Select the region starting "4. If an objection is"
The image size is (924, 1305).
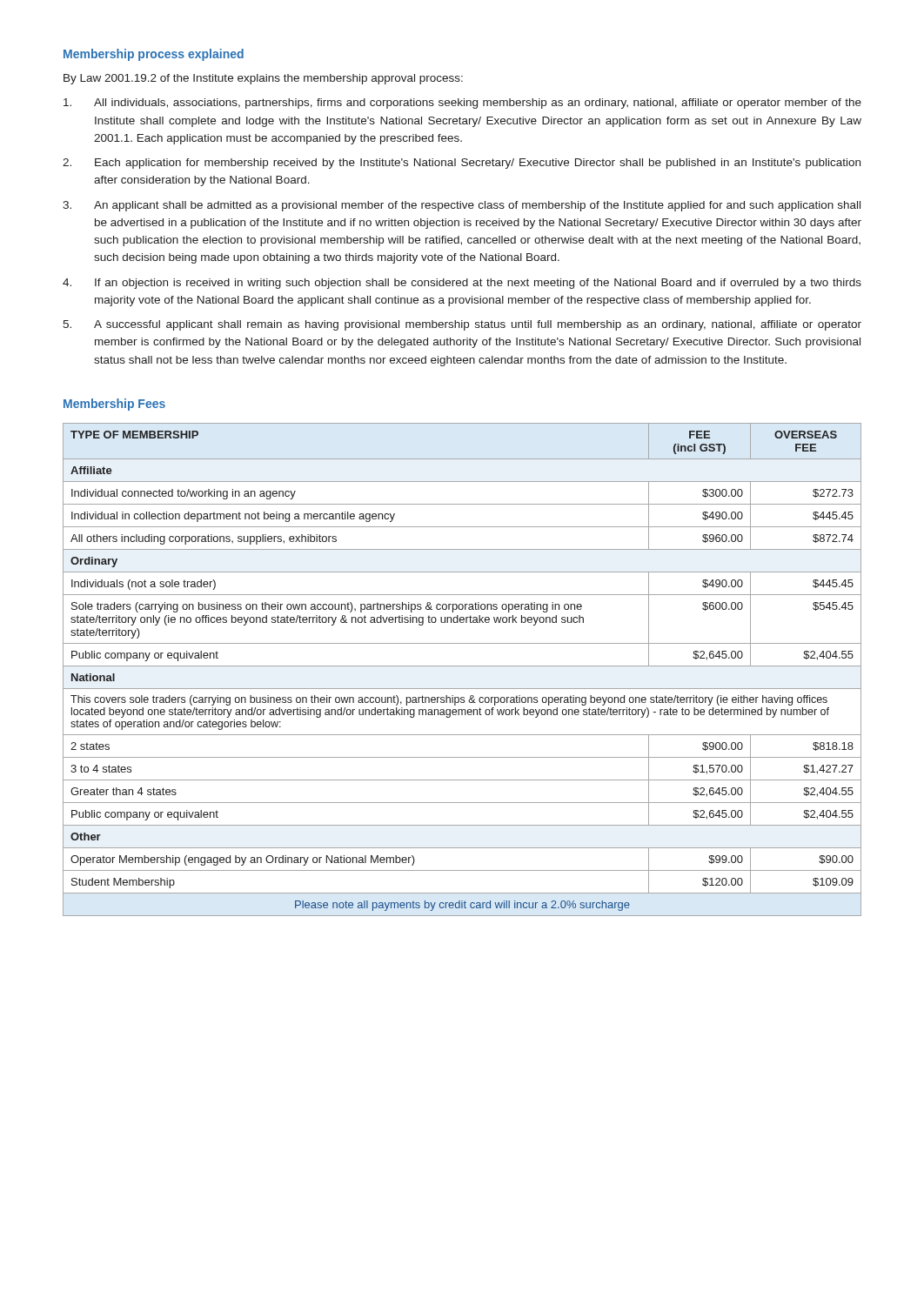point(462,291)
